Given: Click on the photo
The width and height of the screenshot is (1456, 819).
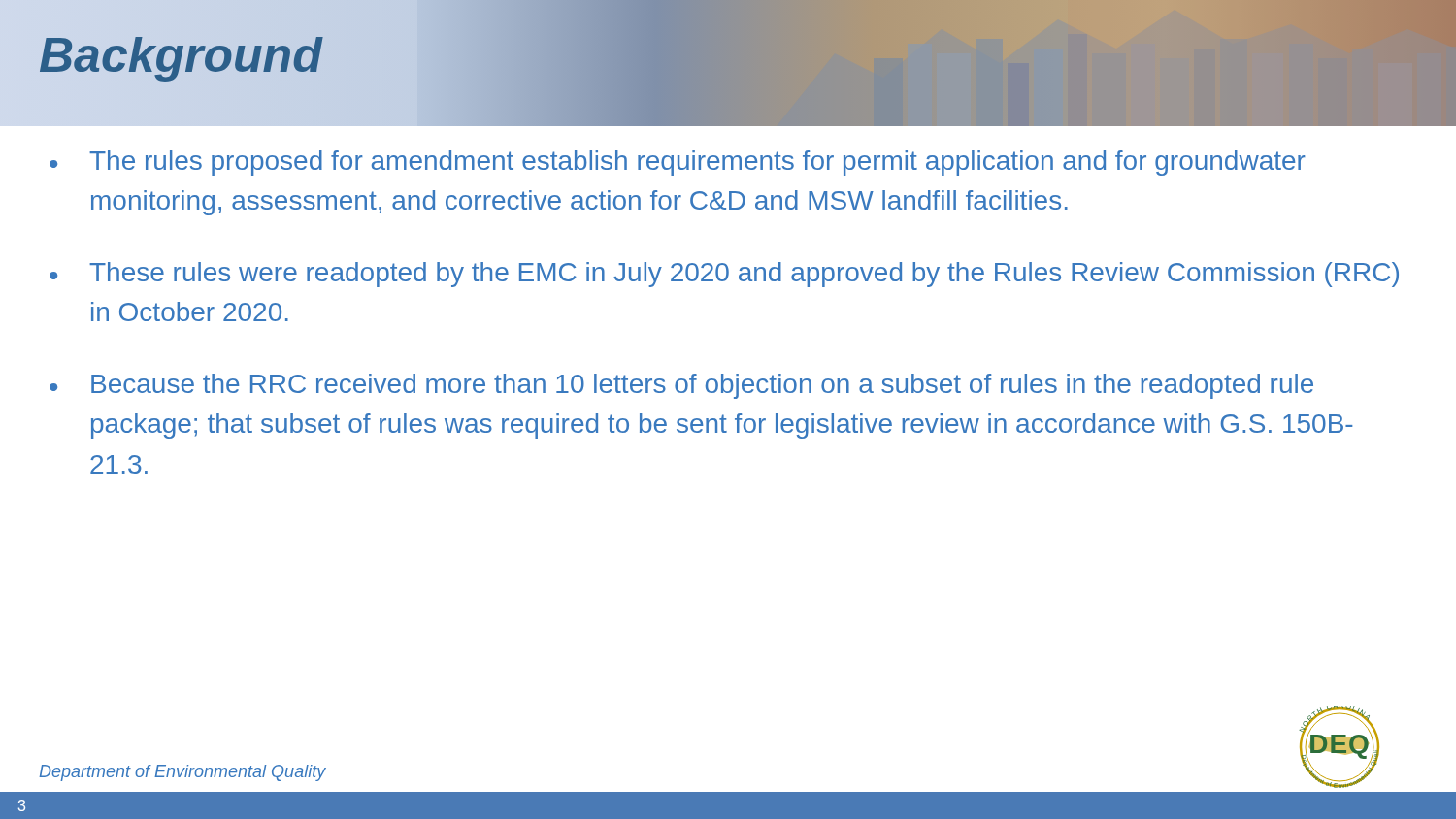Looking at the screenshot, I should click(x=728, y=63).
